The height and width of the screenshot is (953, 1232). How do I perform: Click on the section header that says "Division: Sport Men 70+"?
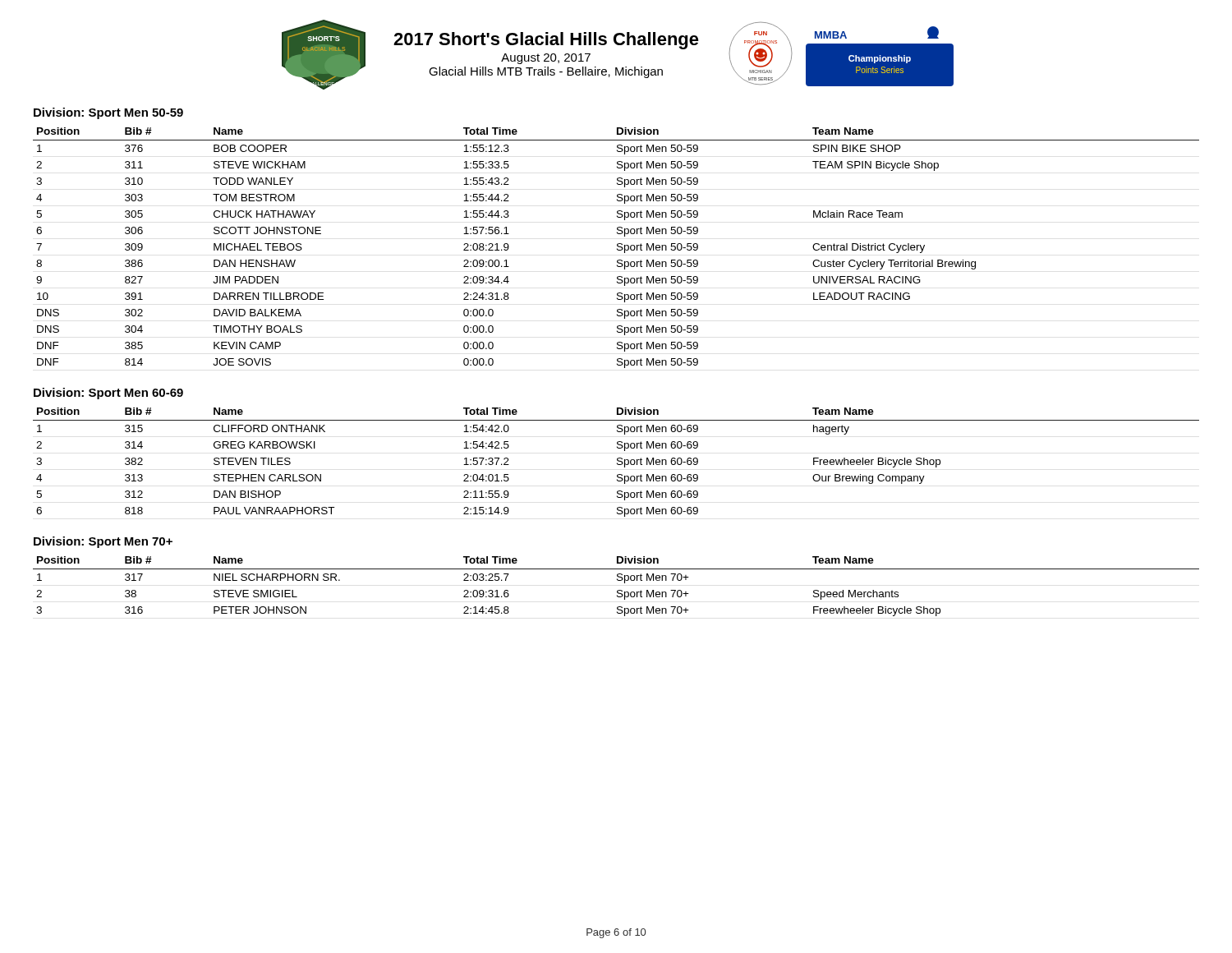pyautogui.click(x=103, y=541)
